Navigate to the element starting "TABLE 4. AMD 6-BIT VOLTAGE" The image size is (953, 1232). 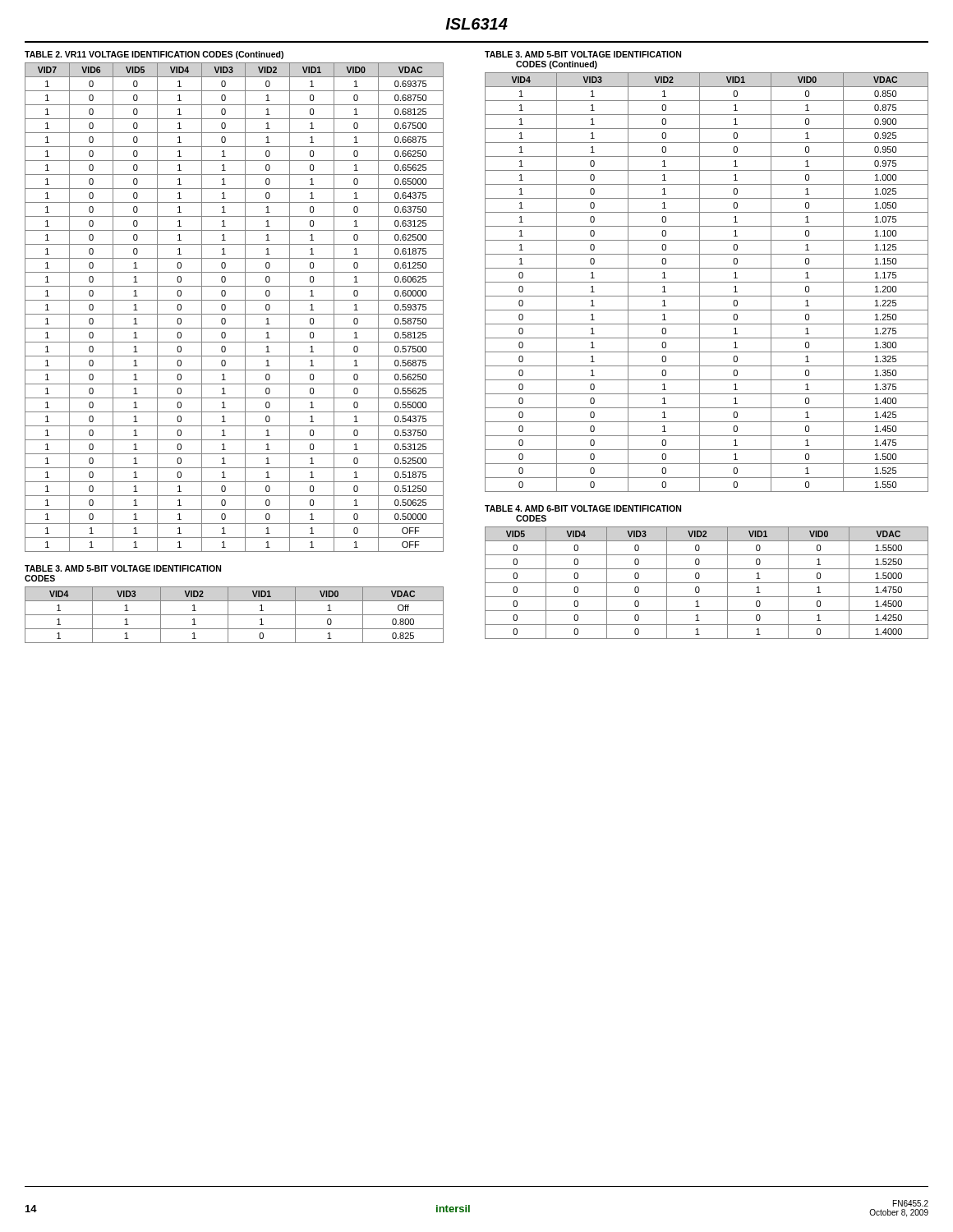pyautogui.click(x=583, y=513)
